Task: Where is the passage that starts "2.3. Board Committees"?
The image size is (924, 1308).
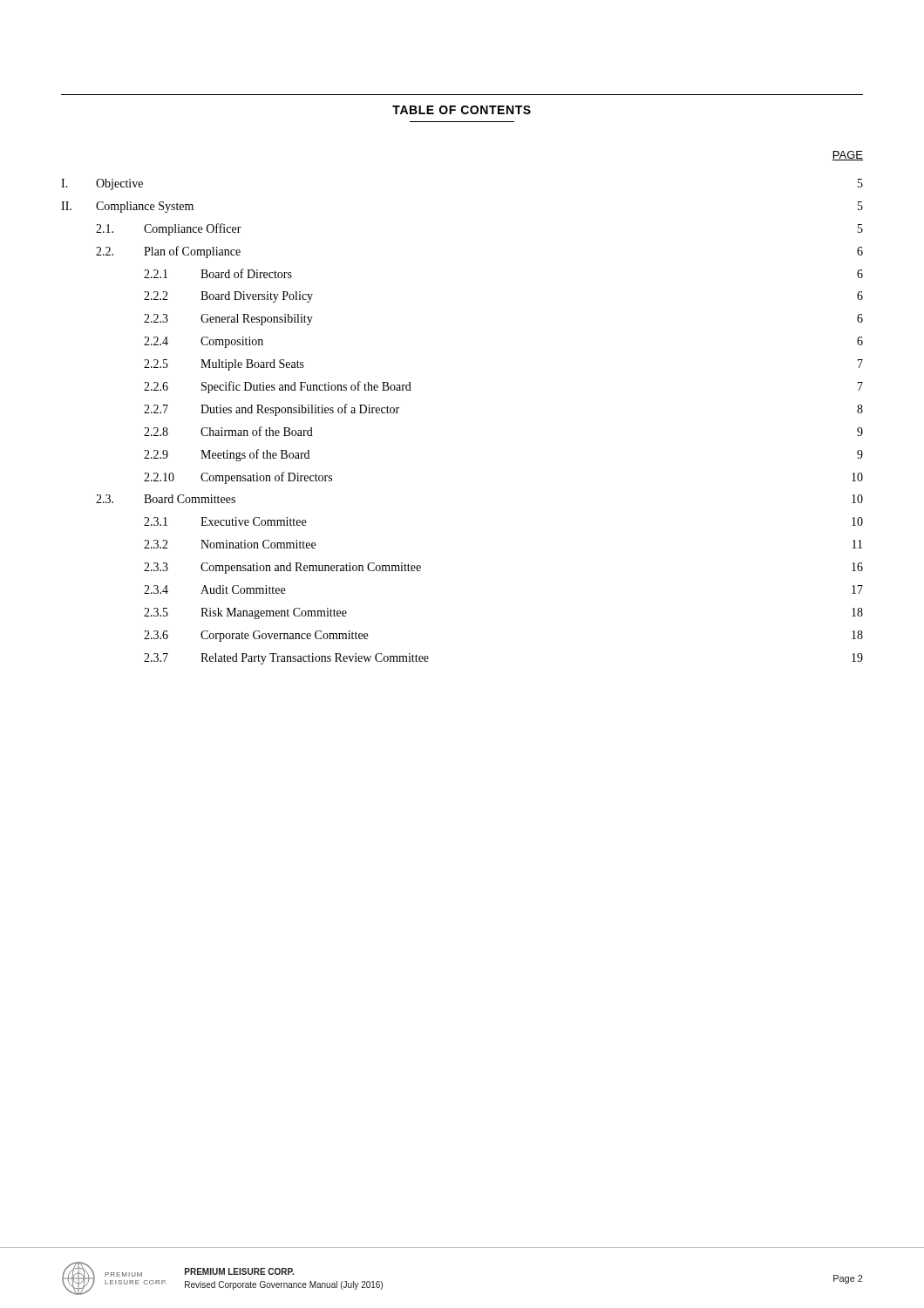Action: pos(108,498)
